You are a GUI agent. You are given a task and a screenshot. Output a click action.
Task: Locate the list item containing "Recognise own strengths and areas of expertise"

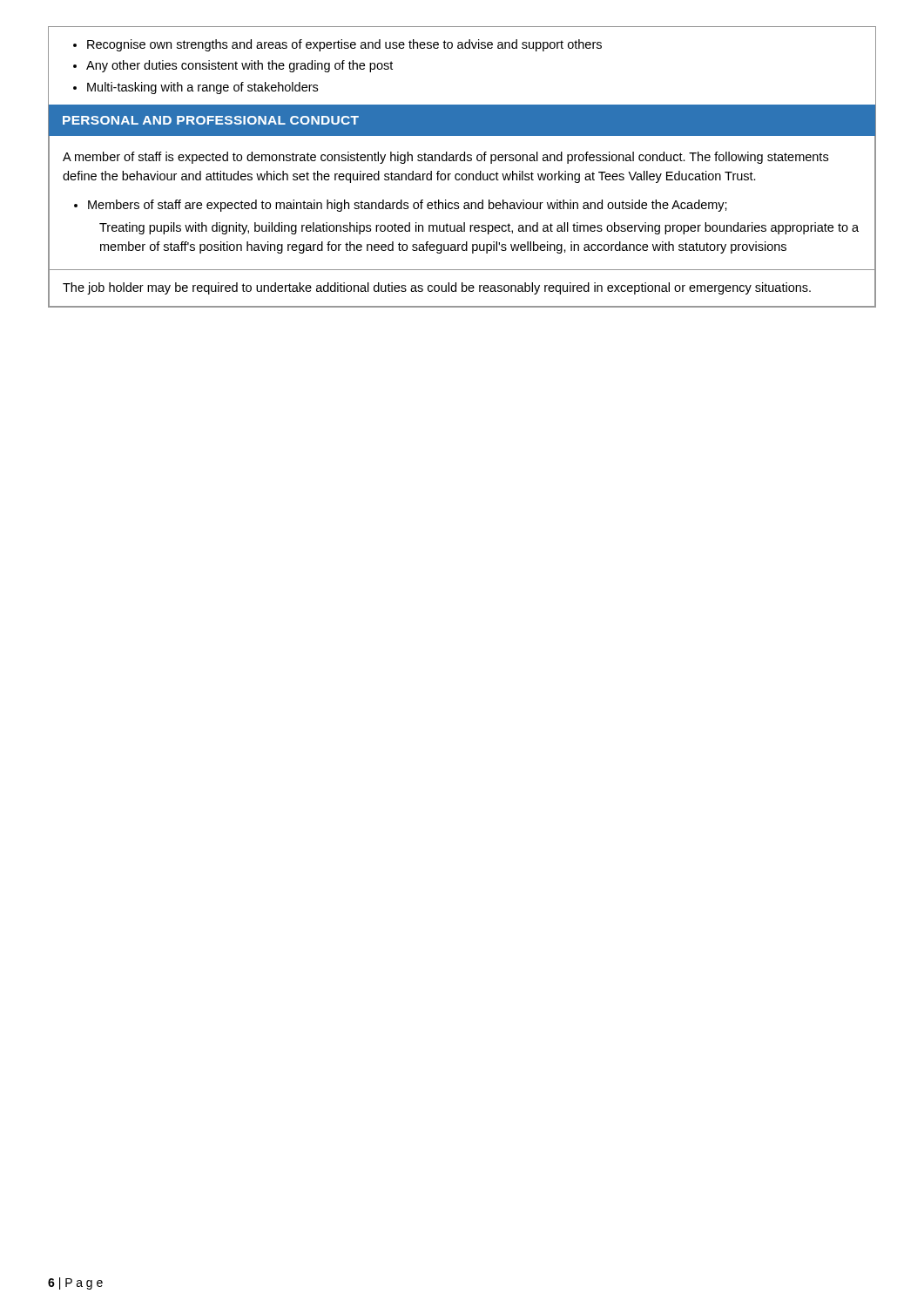(344, 44)
